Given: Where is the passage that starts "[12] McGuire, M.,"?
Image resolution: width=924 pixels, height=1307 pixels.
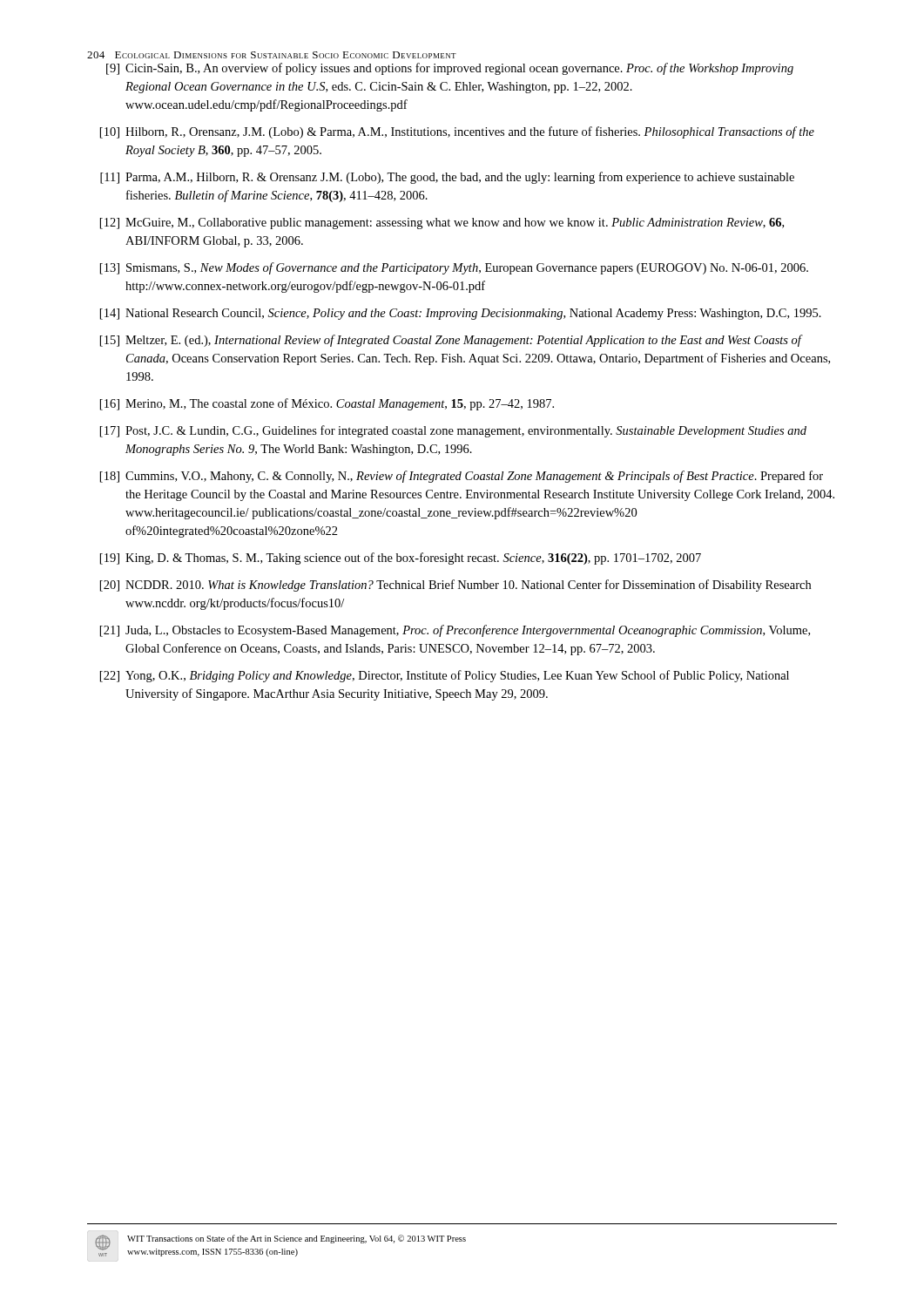Looking at the screenshot, I should click(x=462, y=232).
